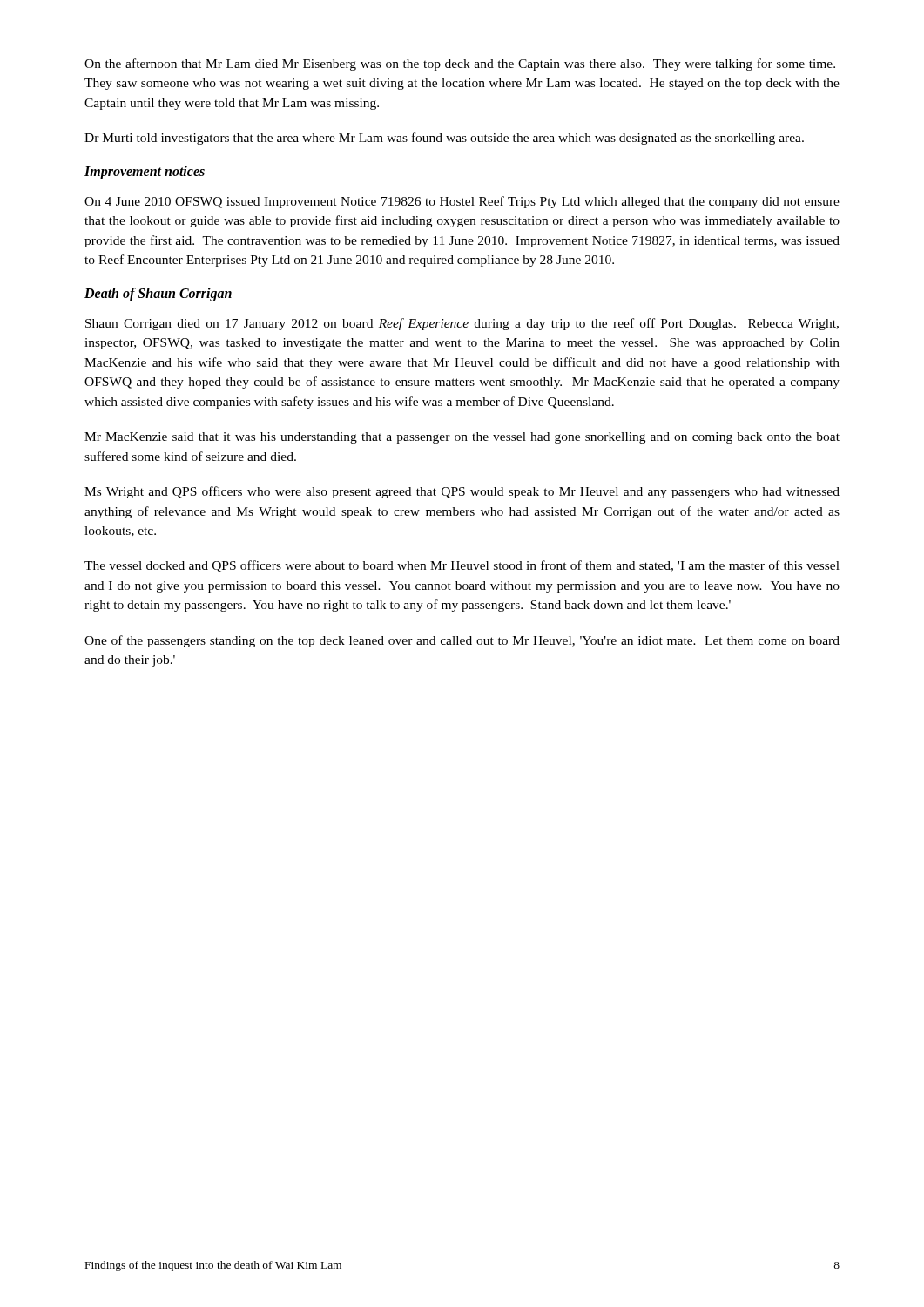This screenshot has height=1307, width=924.
Task: Find the text block starting "The vessel docked and QPS officers"
Action: (x=462, y=585)
